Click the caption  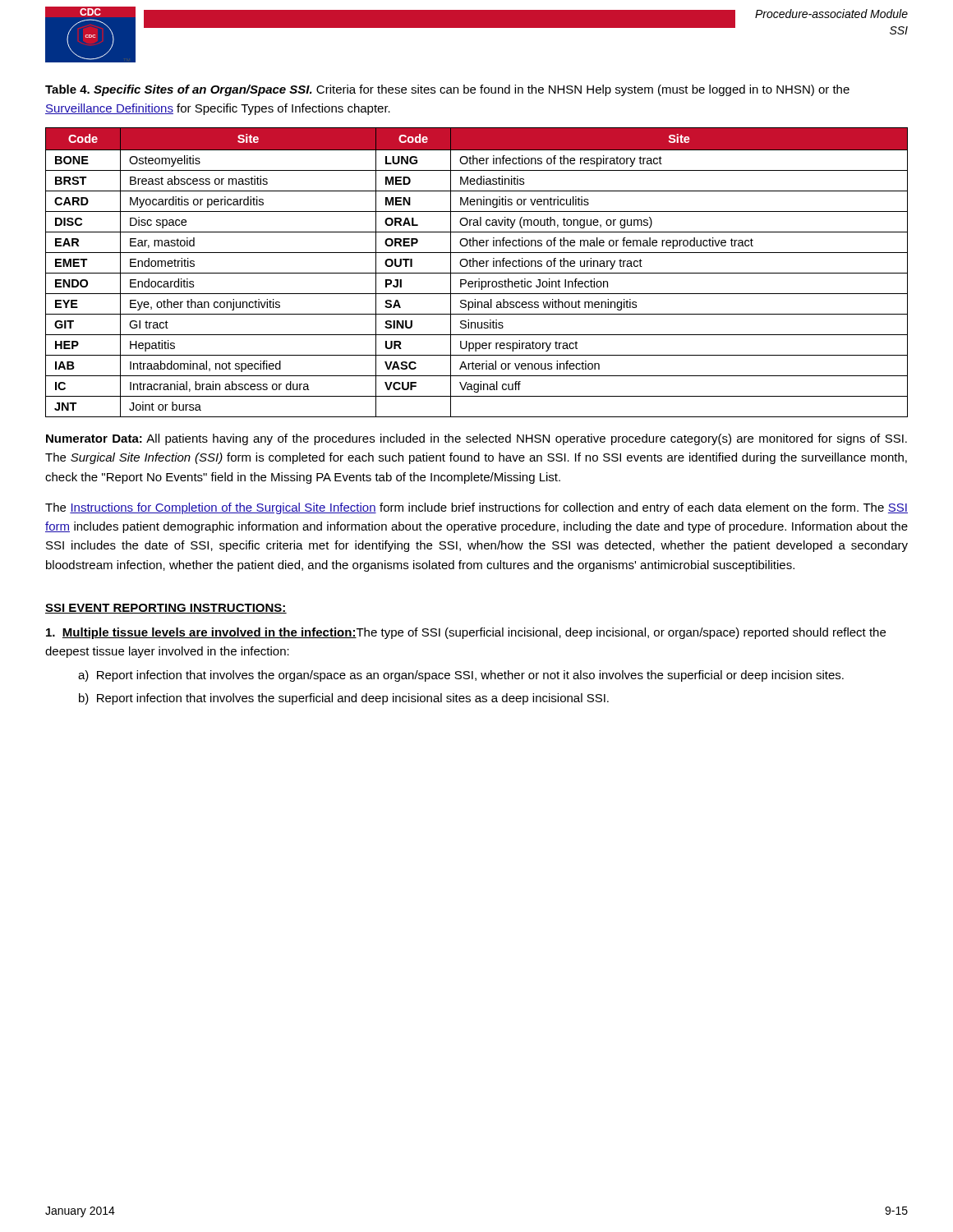(x=447, y=98)
